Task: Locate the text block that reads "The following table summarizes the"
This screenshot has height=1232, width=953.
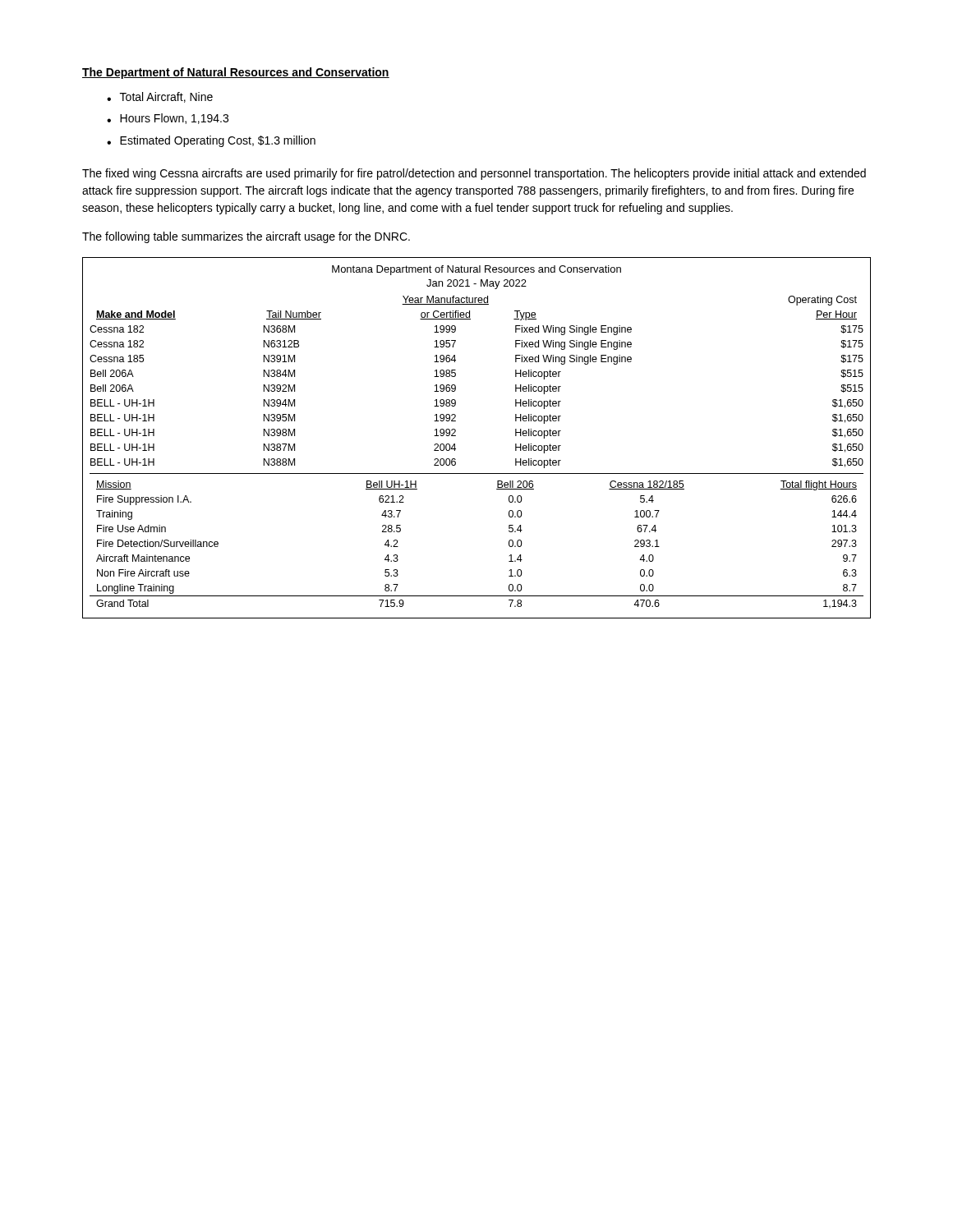Action: [246, 237]
